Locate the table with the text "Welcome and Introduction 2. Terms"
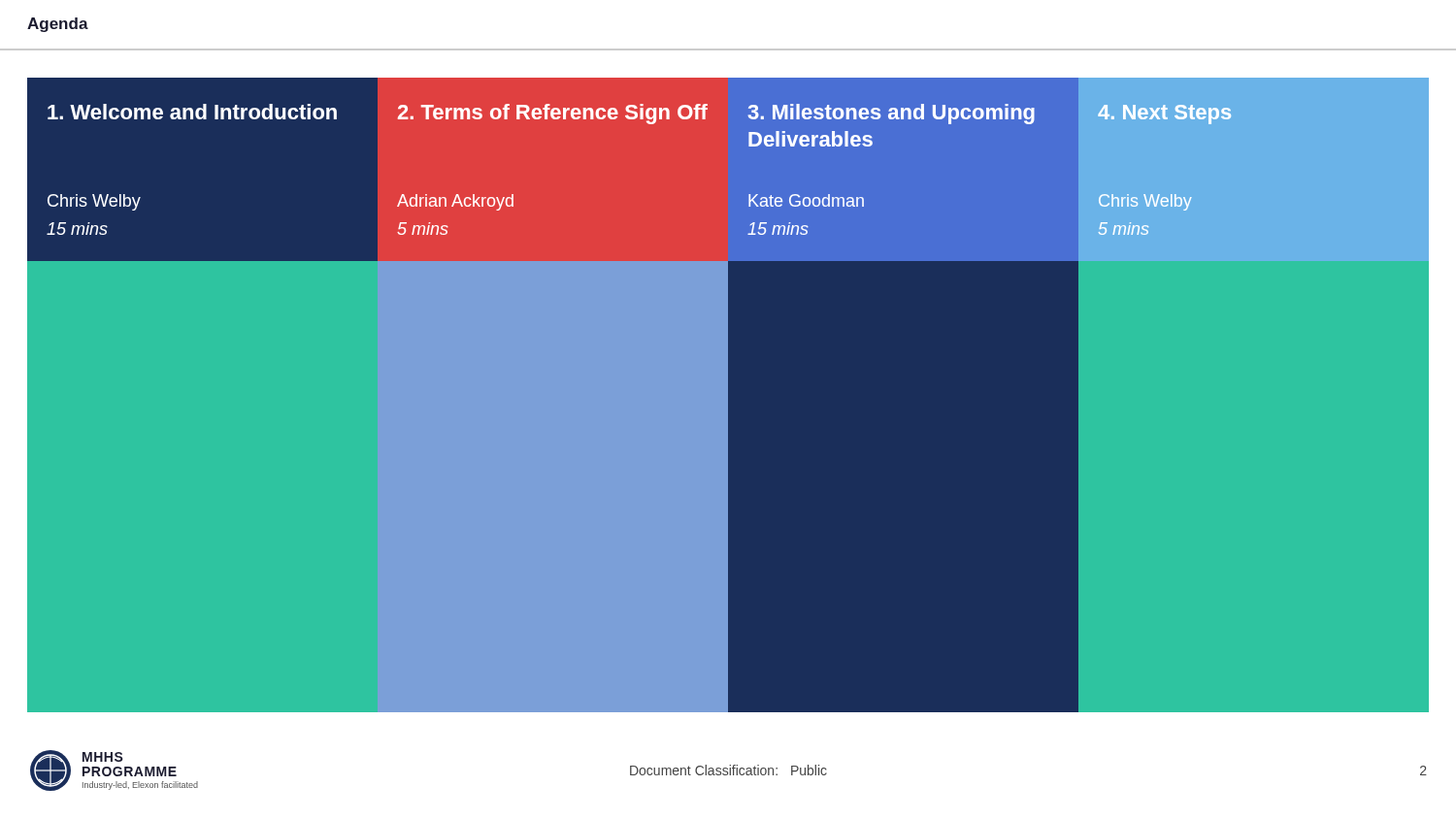This screenshot has height=819, width=1456. 728,395
